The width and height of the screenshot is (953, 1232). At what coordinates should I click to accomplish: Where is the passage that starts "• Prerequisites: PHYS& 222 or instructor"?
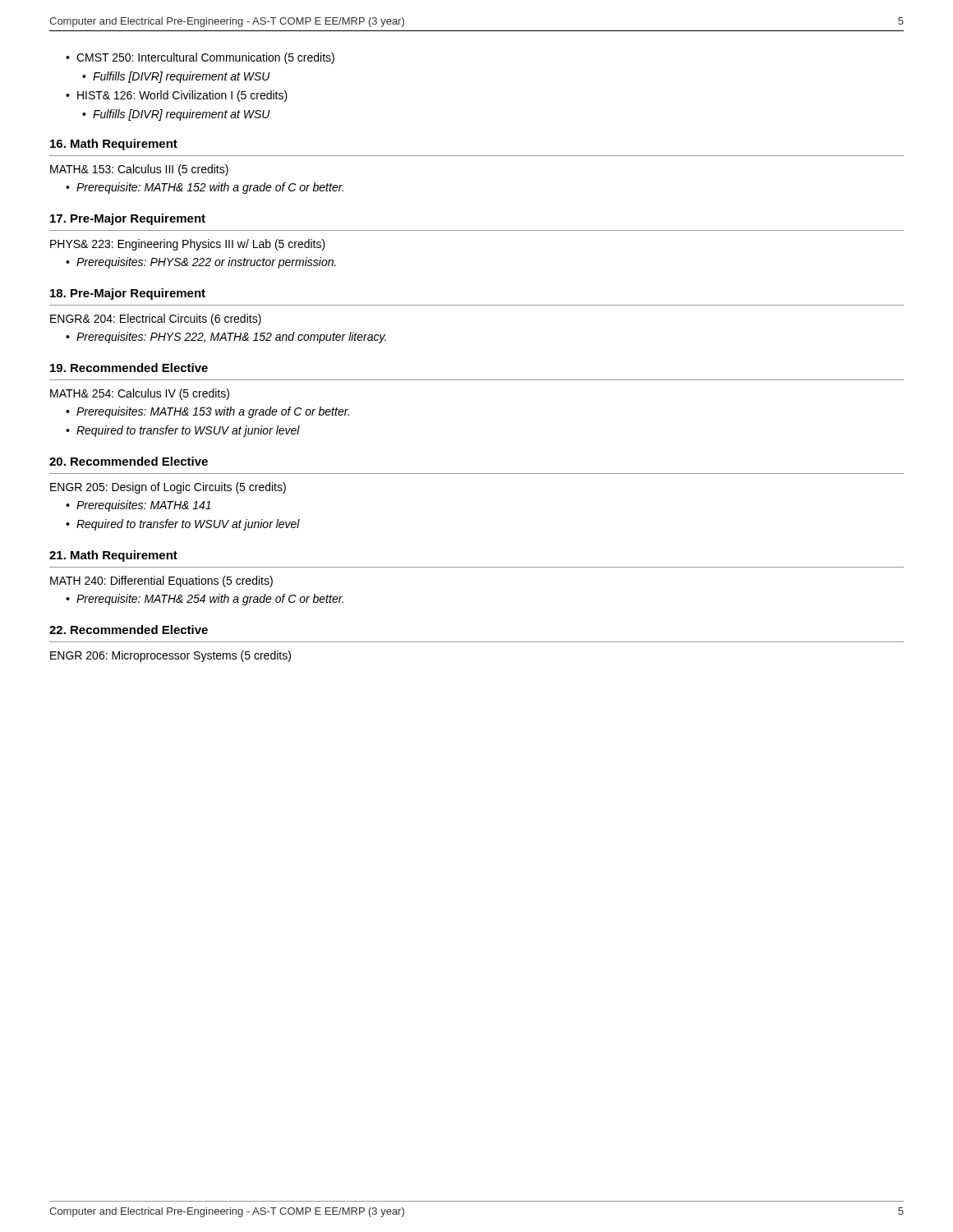point(201,262)
